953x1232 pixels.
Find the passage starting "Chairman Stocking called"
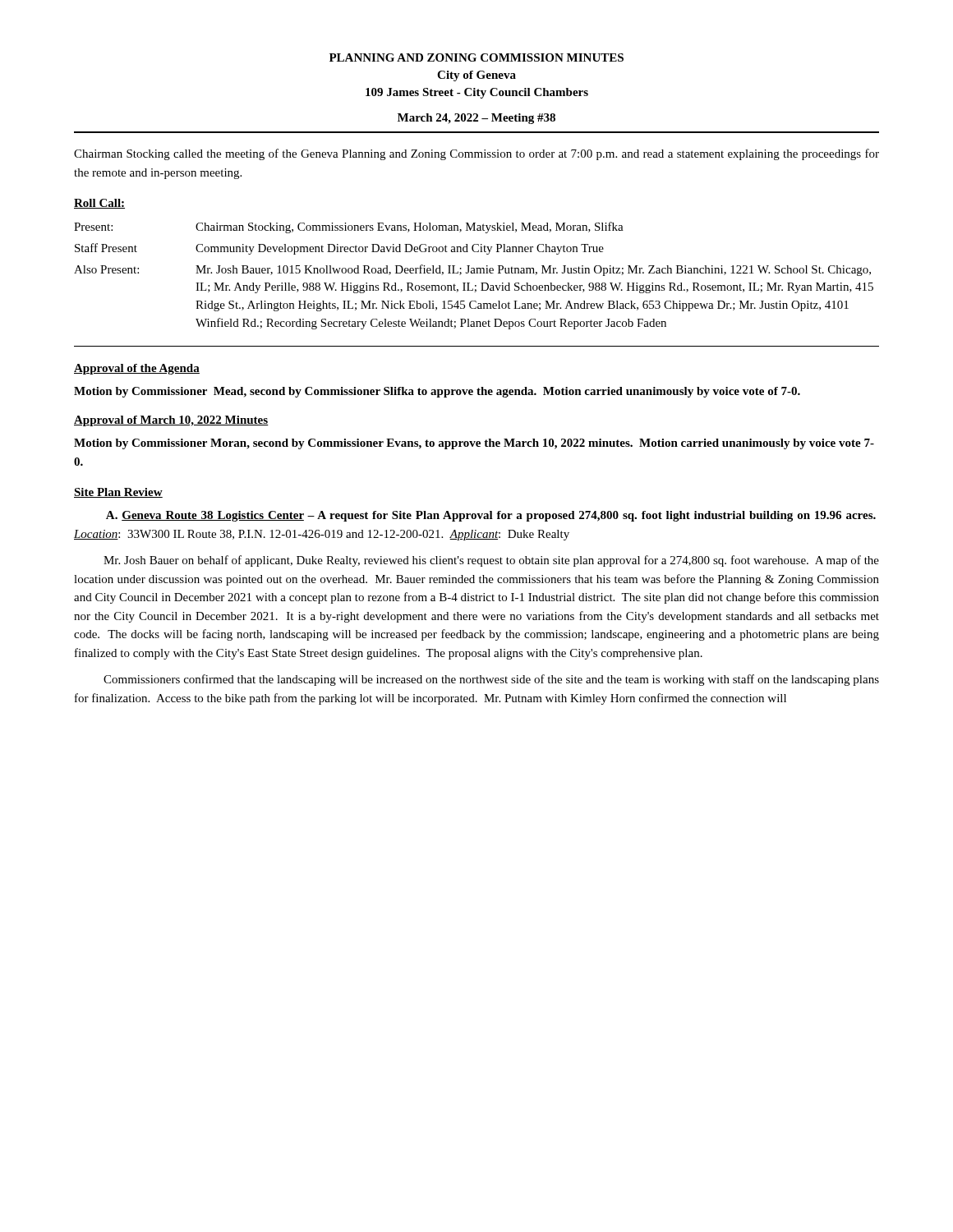pyautogui.click(x=476, y=163)
